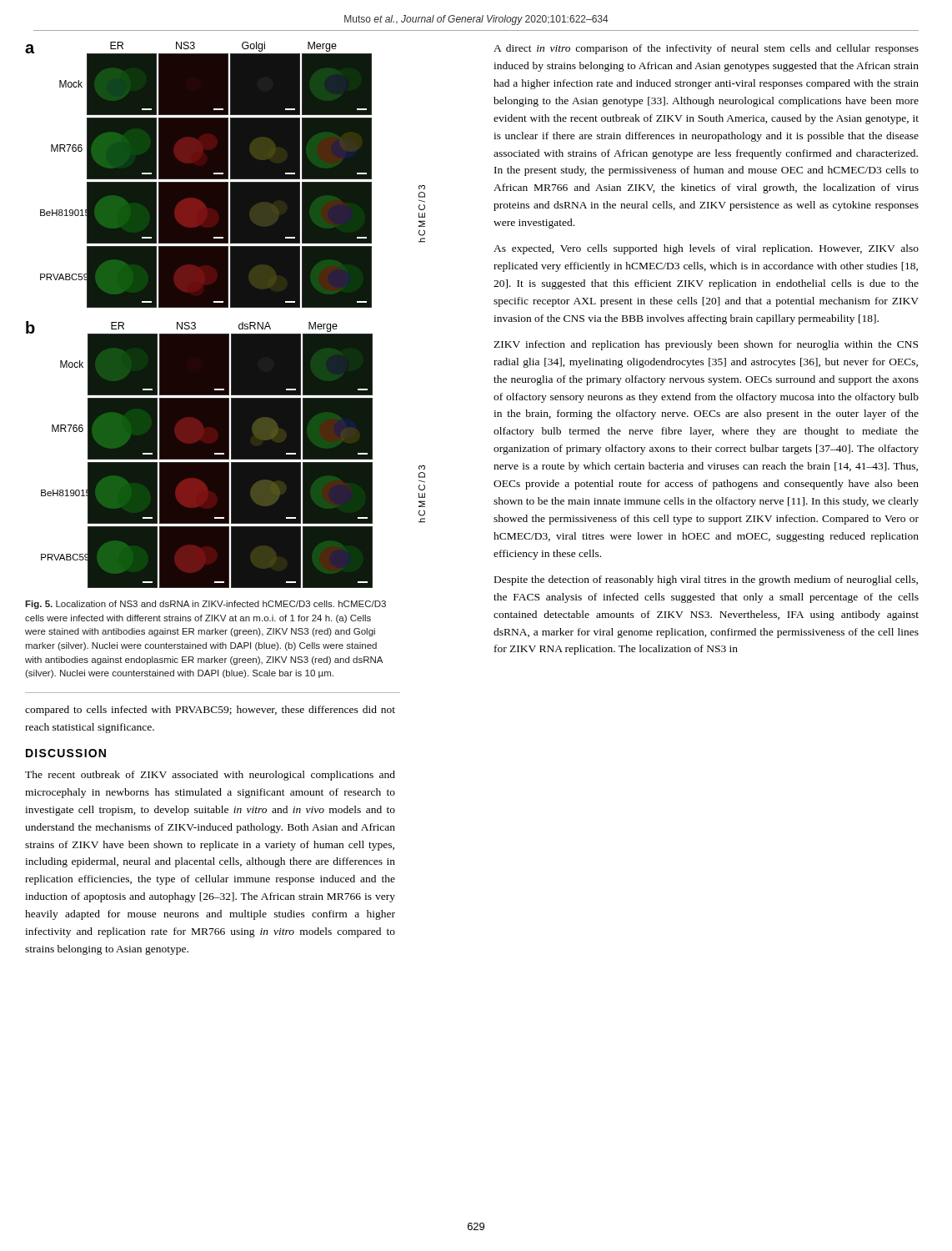Click on the element starting "Fig. 5. Localization of NS3"
Image resolution: width=952 pixels, height=1251 pixels.
pos(208,639)
